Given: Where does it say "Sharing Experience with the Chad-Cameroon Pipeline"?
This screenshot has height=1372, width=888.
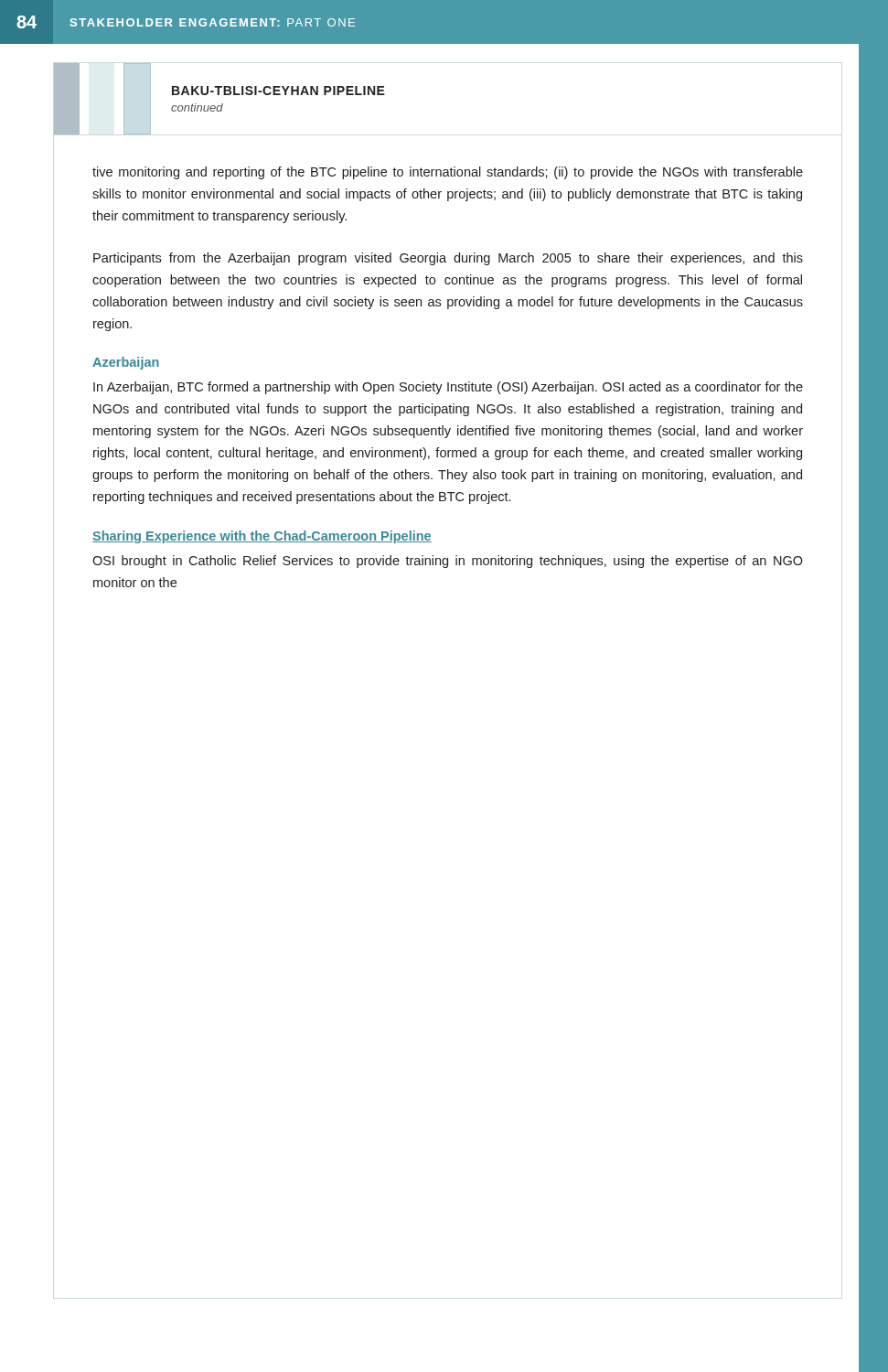Looking at the screenshot, I should pyautogui.click(x=262, y=536).
